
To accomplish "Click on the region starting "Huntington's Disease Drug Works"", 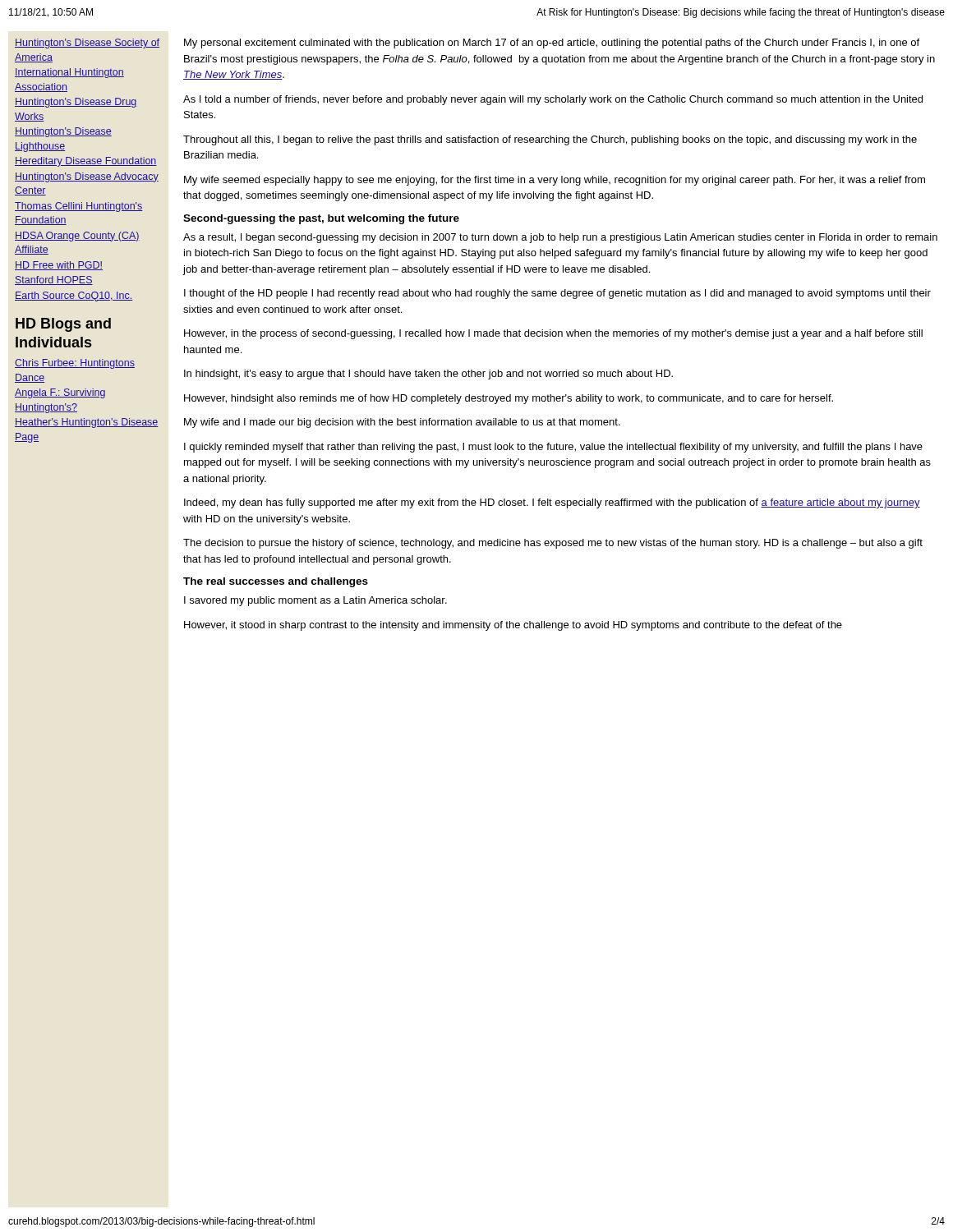I will [x=88, y=110].
